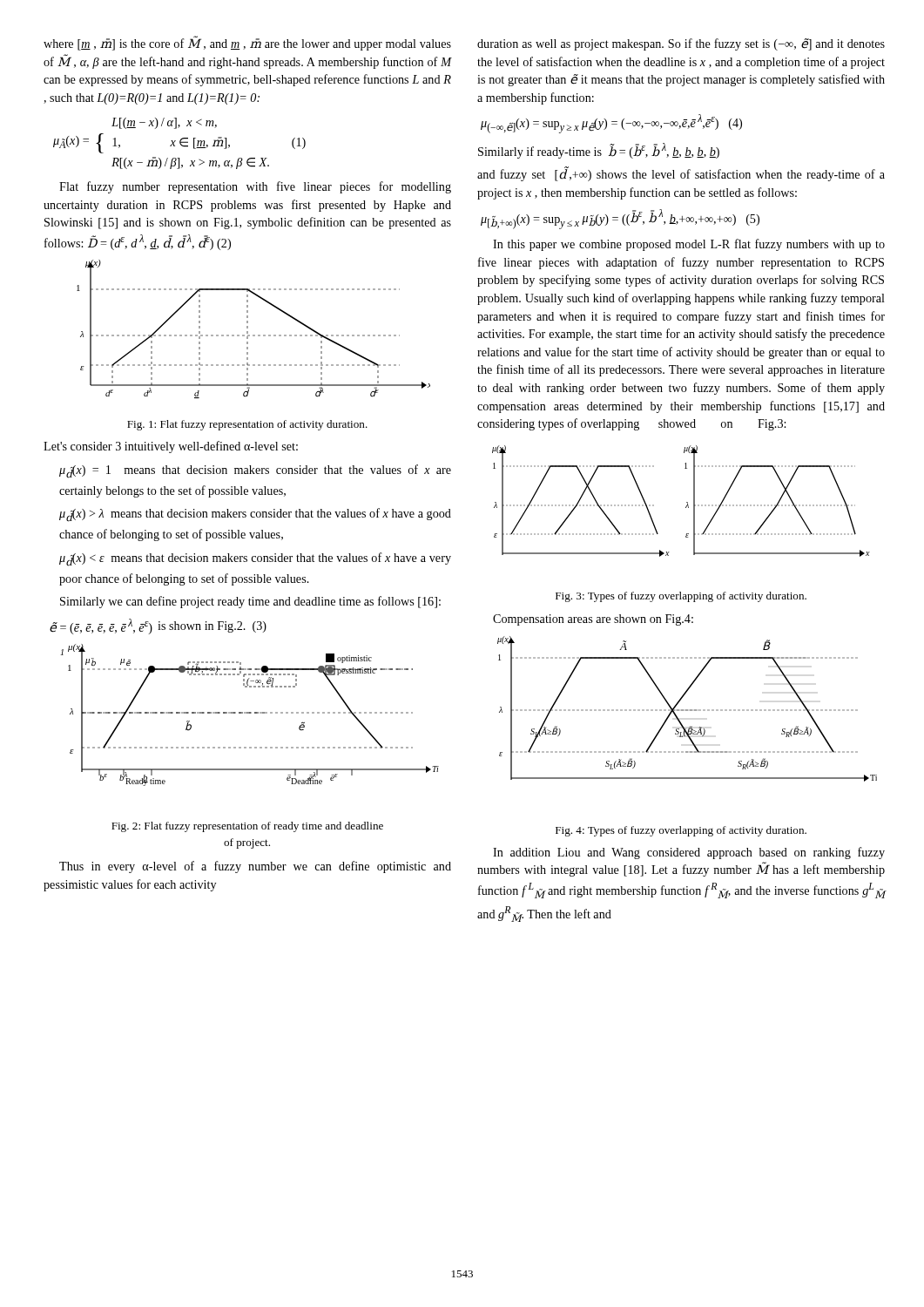Find the block starting "μd̃(x) > λ means that decision makers consider"
The image size is (924, 1307).
tap(255, 524)
